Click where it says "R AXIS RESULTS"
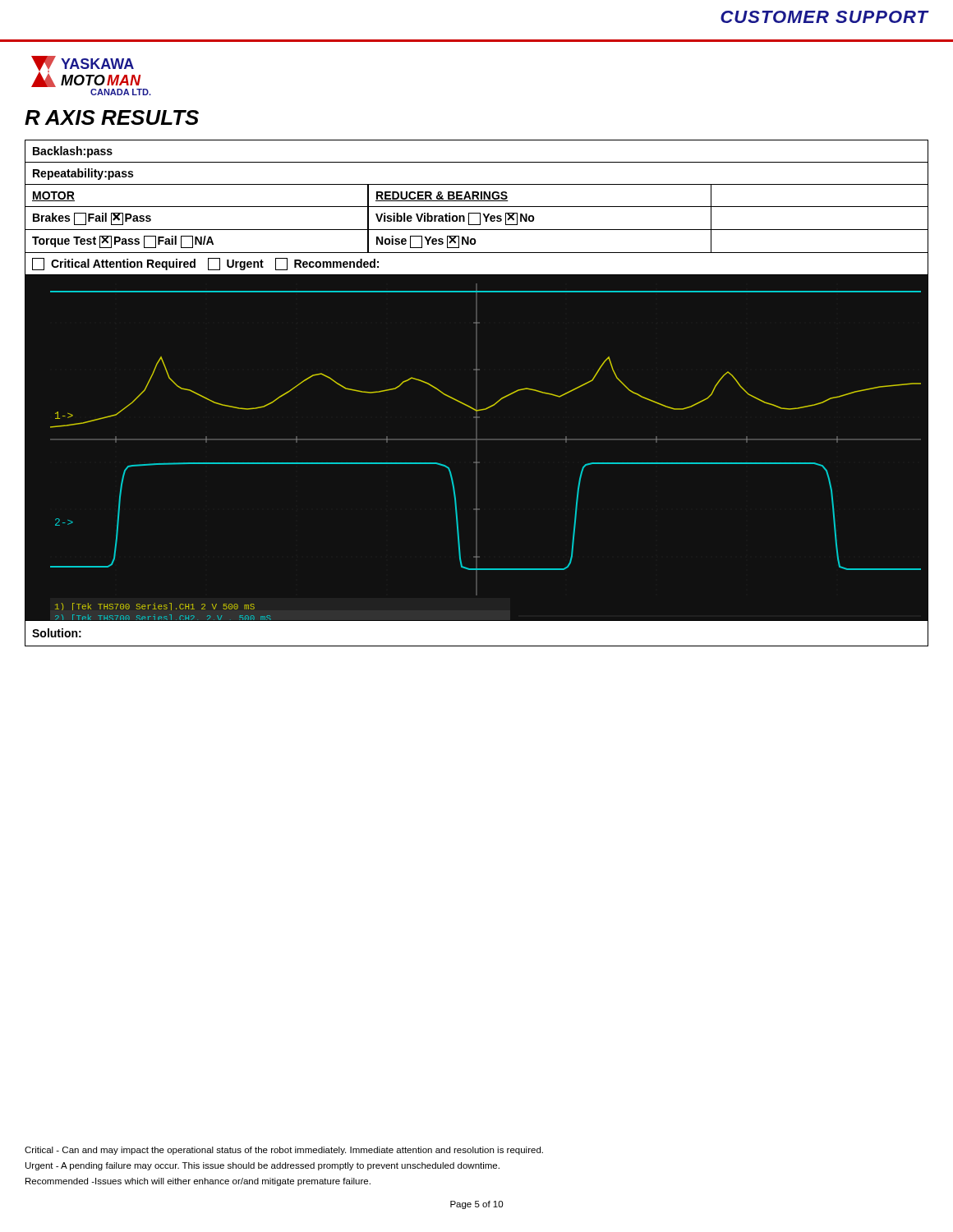 tap(112, 117)
